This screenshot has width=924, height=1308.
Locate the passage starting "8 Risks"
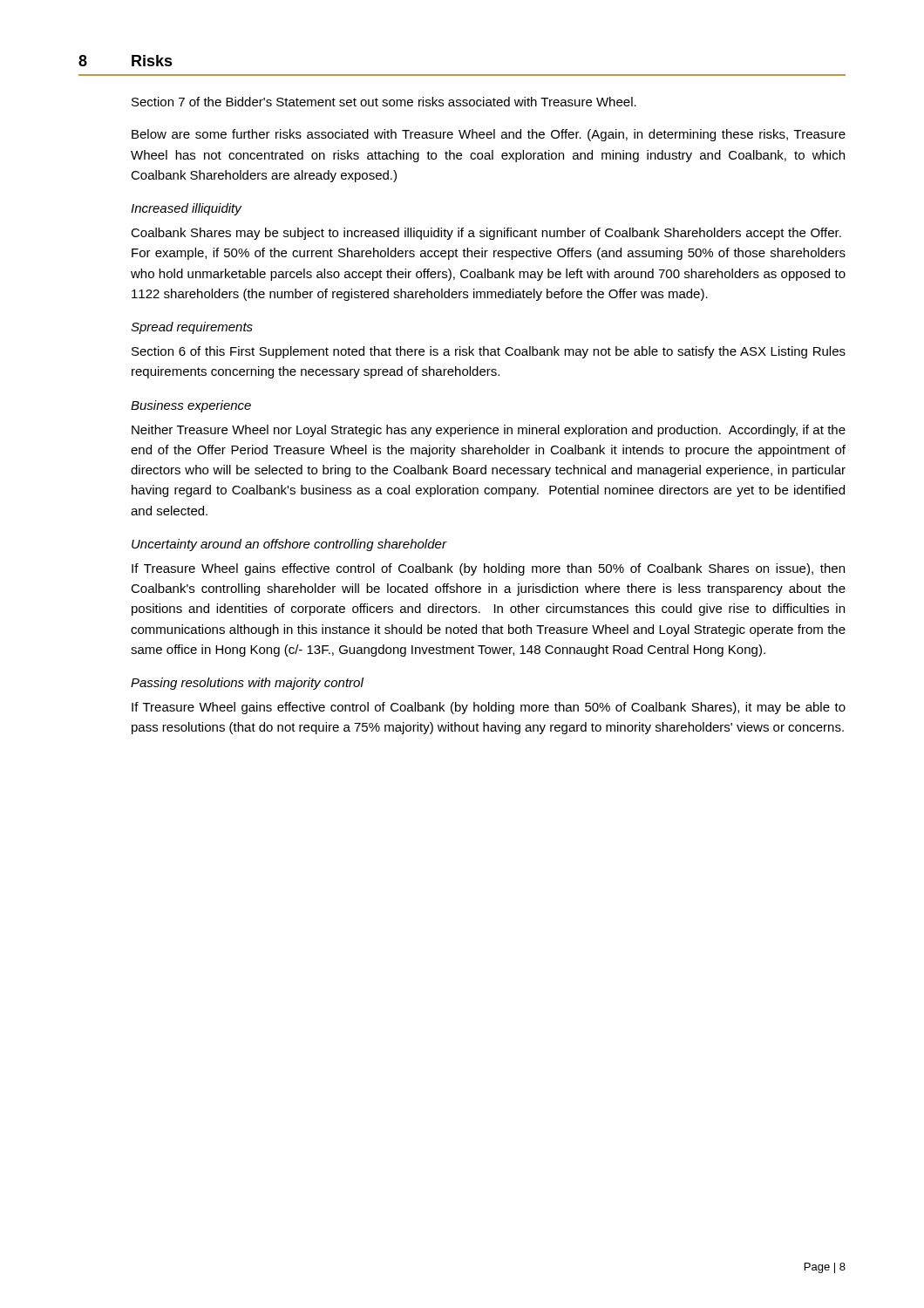coord(126,61)
